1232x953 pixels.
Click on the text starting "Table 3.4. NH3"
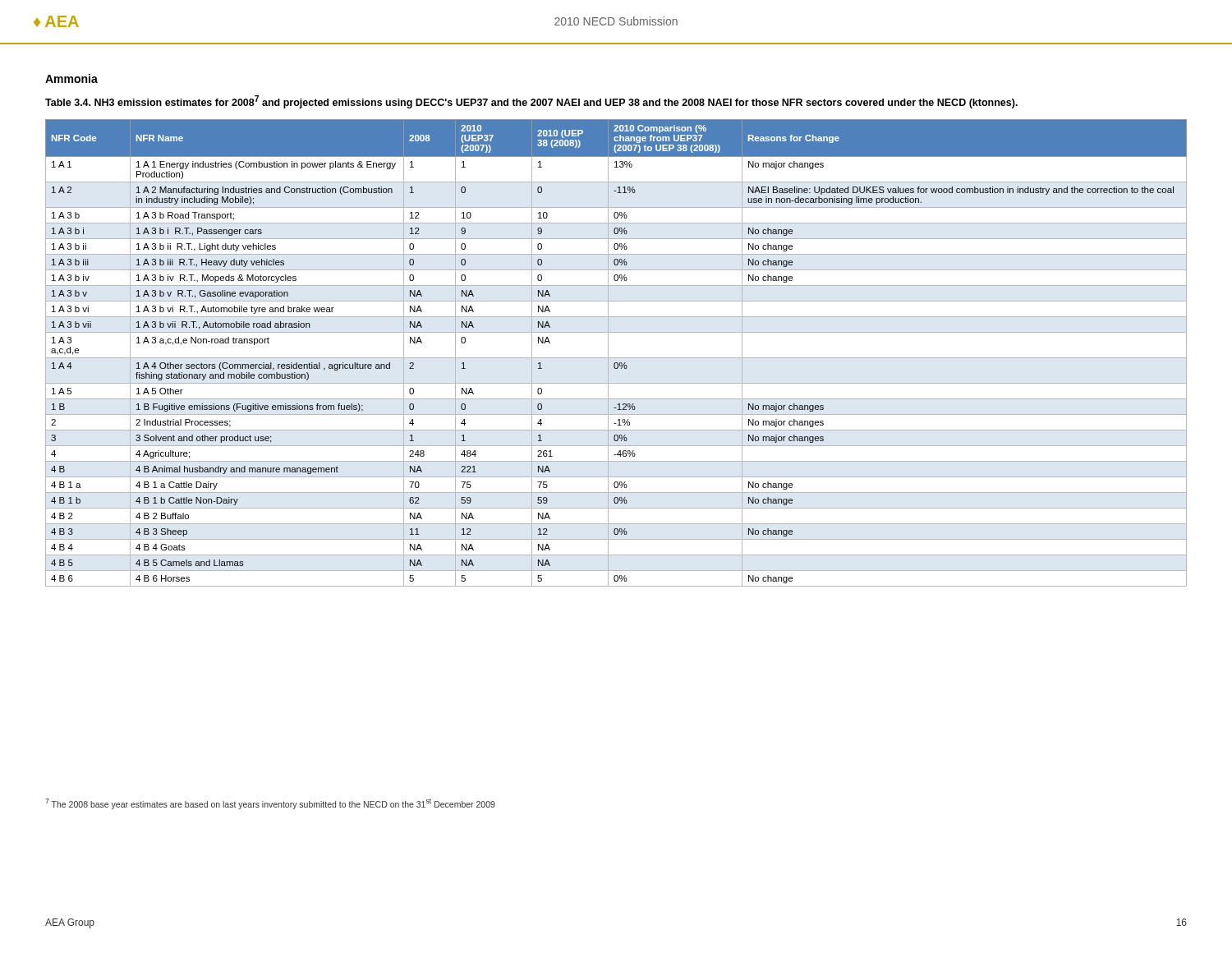pos(532,101)
